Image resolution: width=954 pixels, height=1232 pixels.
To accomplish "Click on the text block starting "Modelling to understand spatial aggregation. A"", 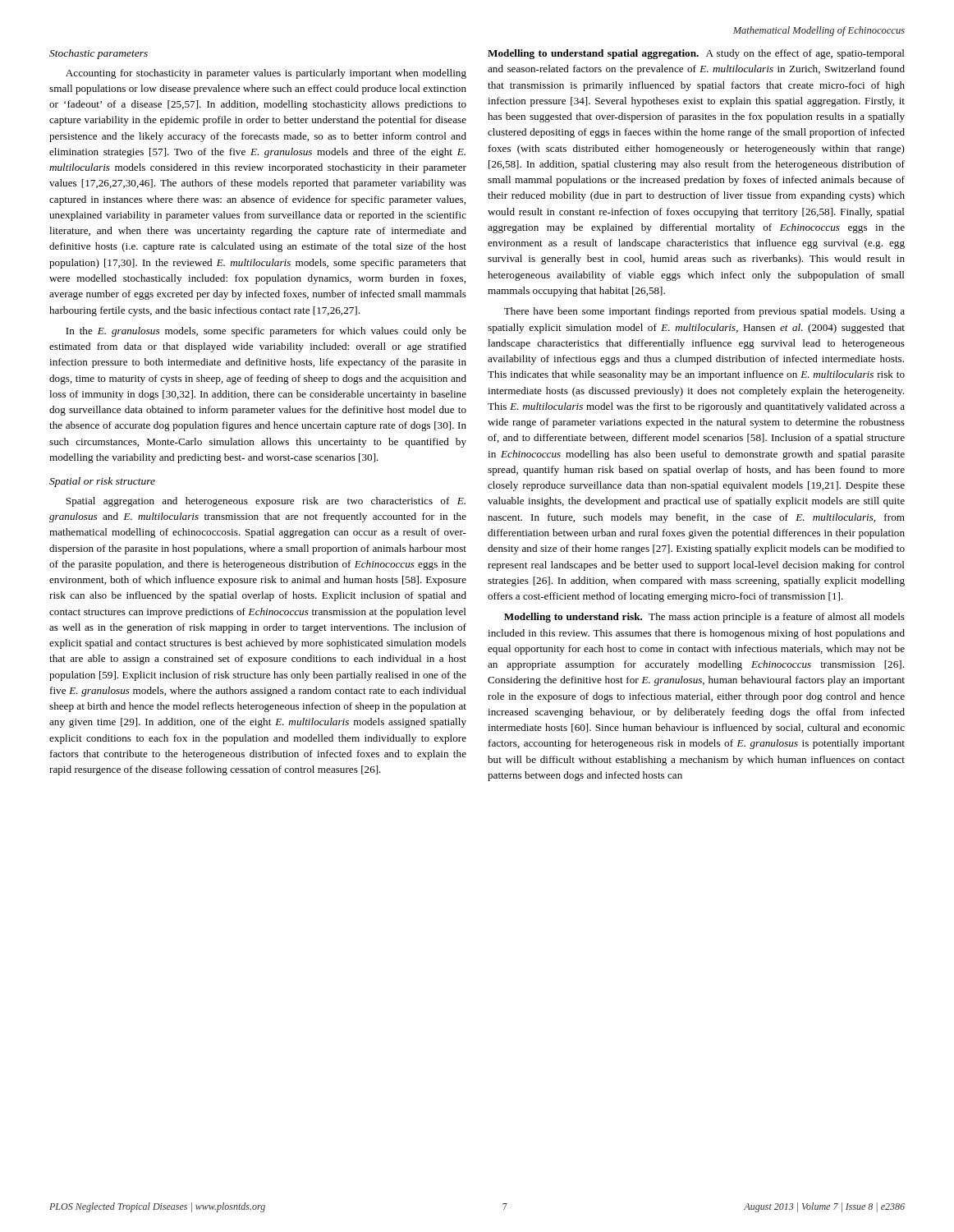I will click(x=696, y=414).
